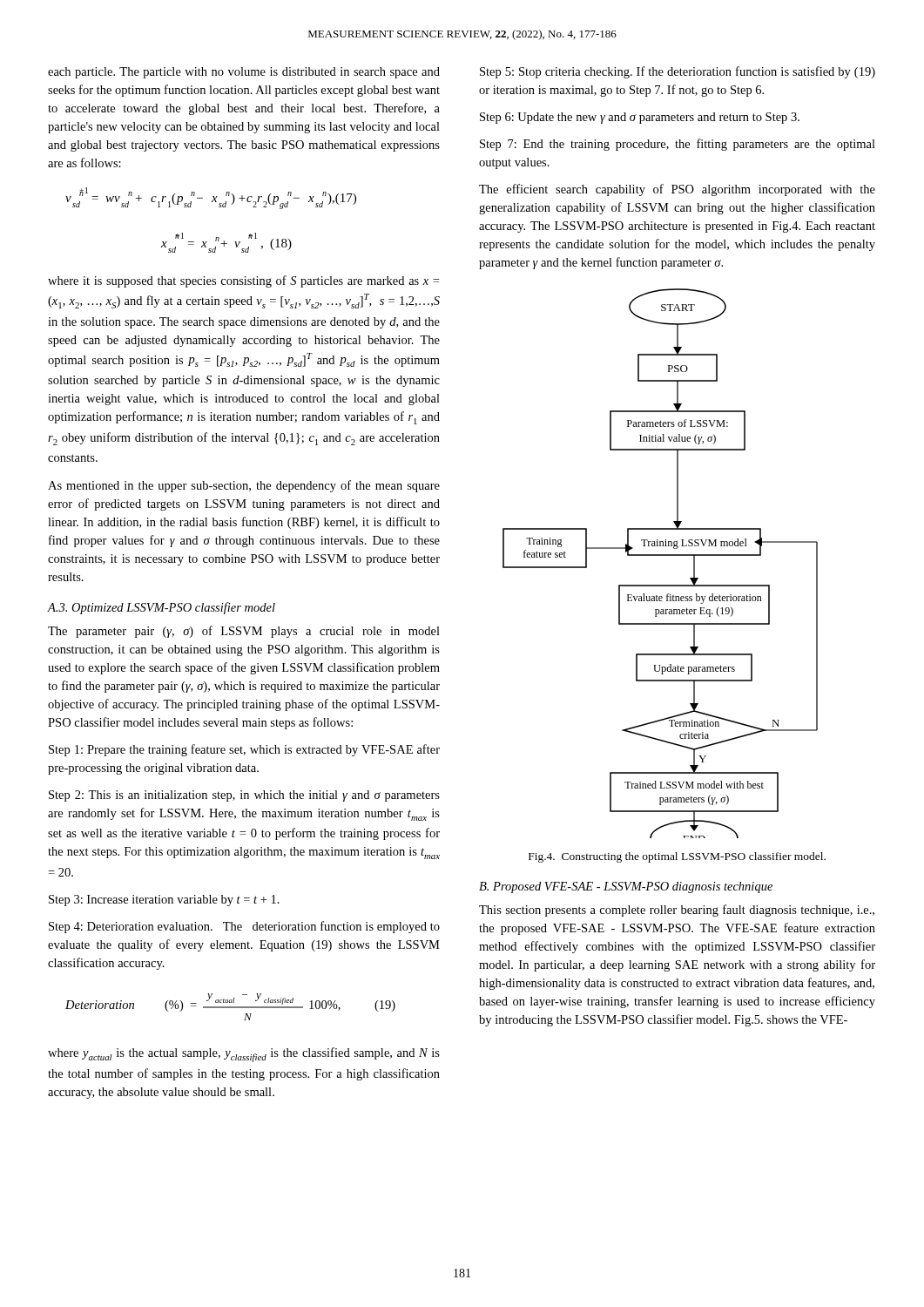Locate the block starting "Step 3: Increase iteration variable"
The image size is (924, 1307).
click(x=164, y=899)
